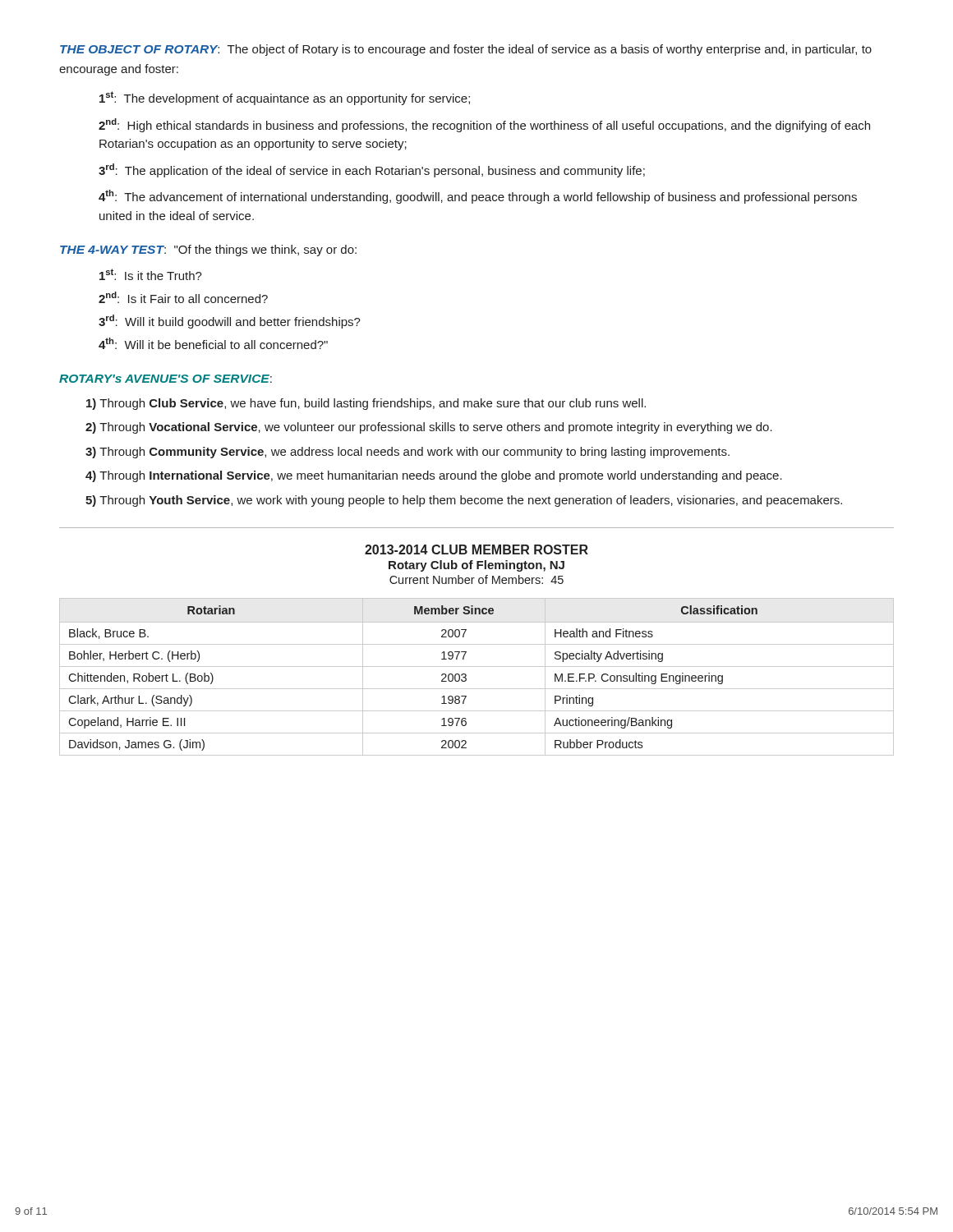Locate the text starting "2nd: High ethical"
The height and width of the screenshot is (1232, 953).
(x=485, y=133)
